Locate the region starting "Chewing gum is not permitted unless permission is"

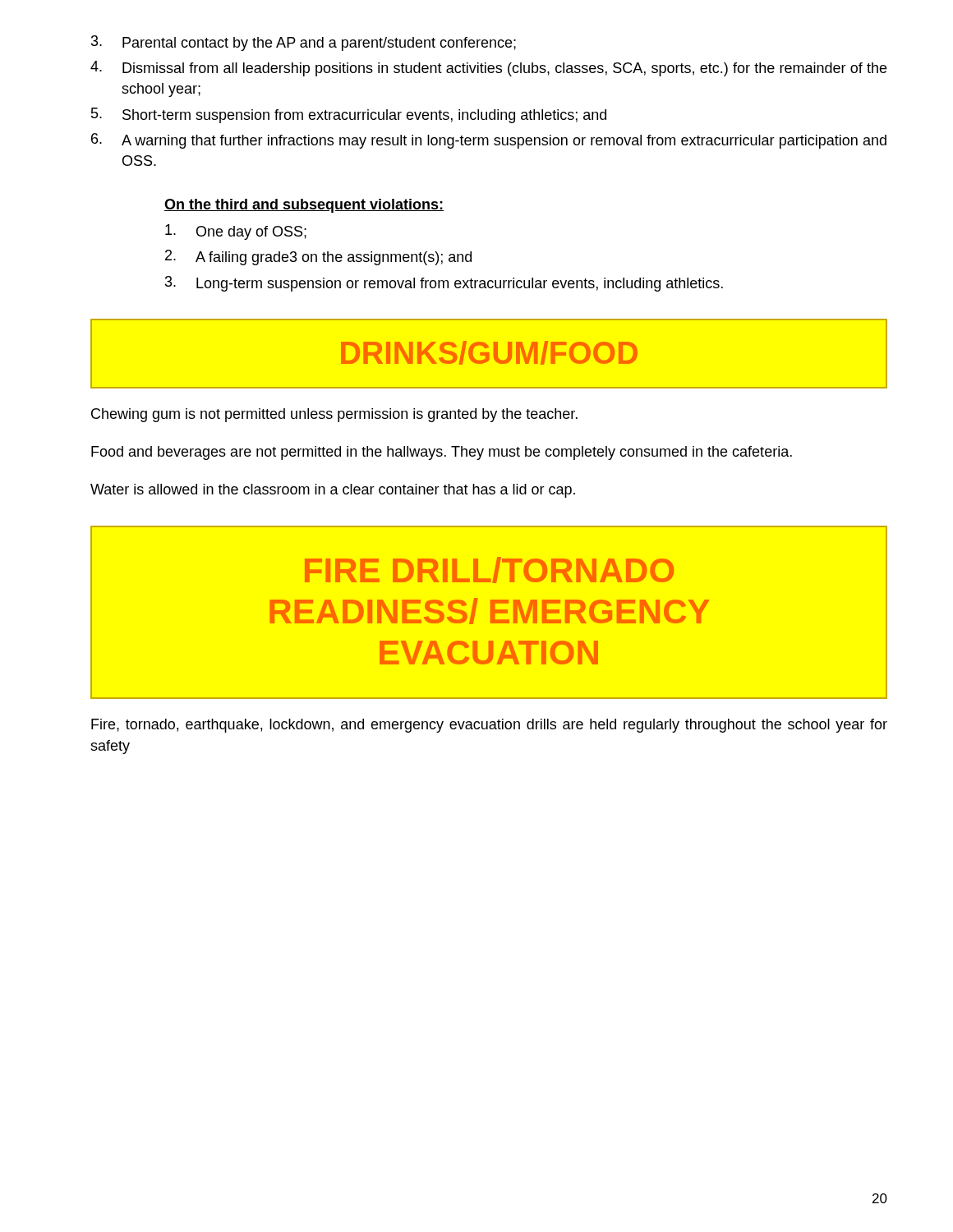[335, 414]
